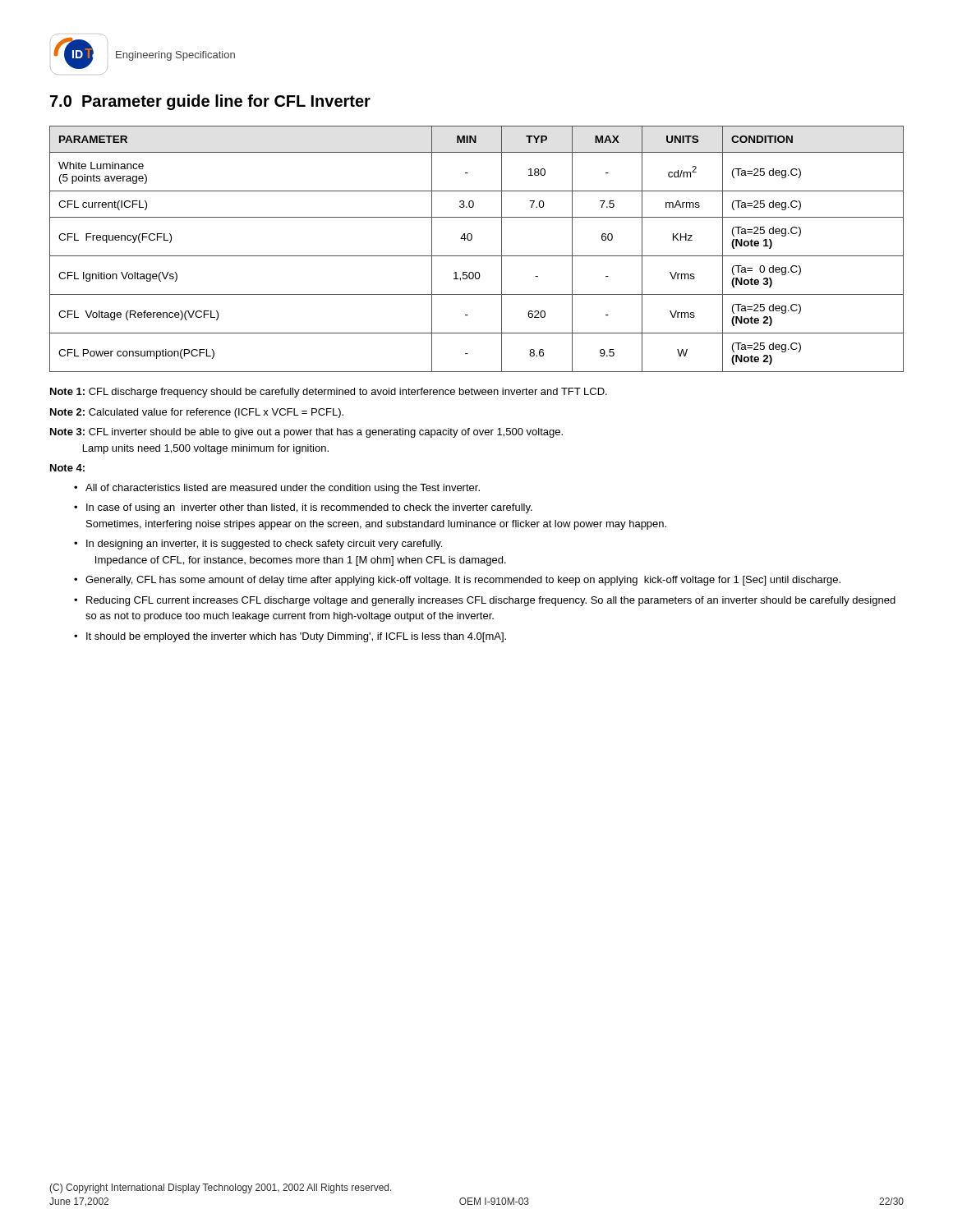Click the passage that begins "In case of using an inverter other than"
Image resolution: width=953 pixels, height=1232 pixels.
[x=376, y=515]
